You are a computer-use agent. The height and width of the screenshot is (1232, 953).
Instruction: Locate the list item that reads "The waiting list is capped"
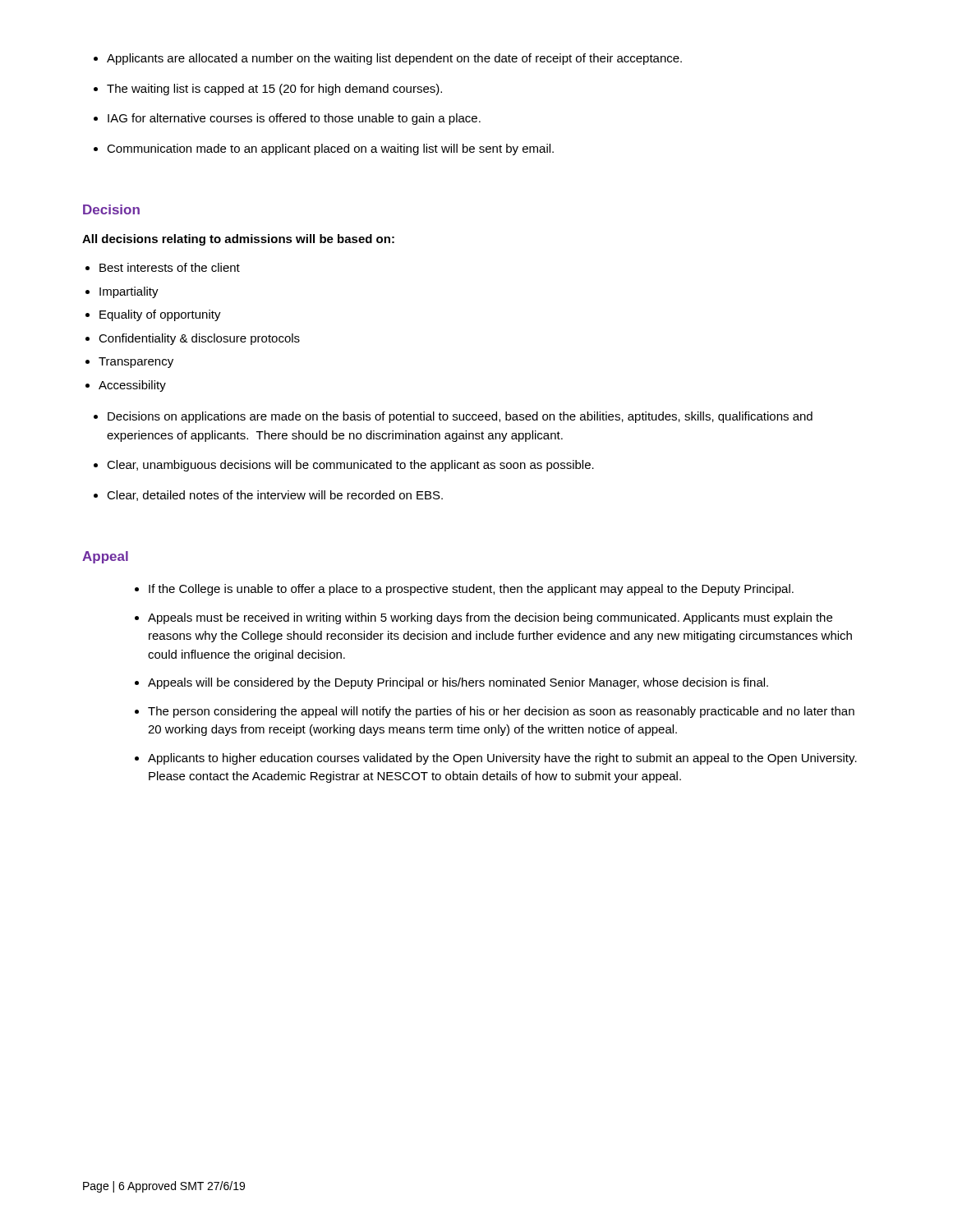tap(274, 90)
